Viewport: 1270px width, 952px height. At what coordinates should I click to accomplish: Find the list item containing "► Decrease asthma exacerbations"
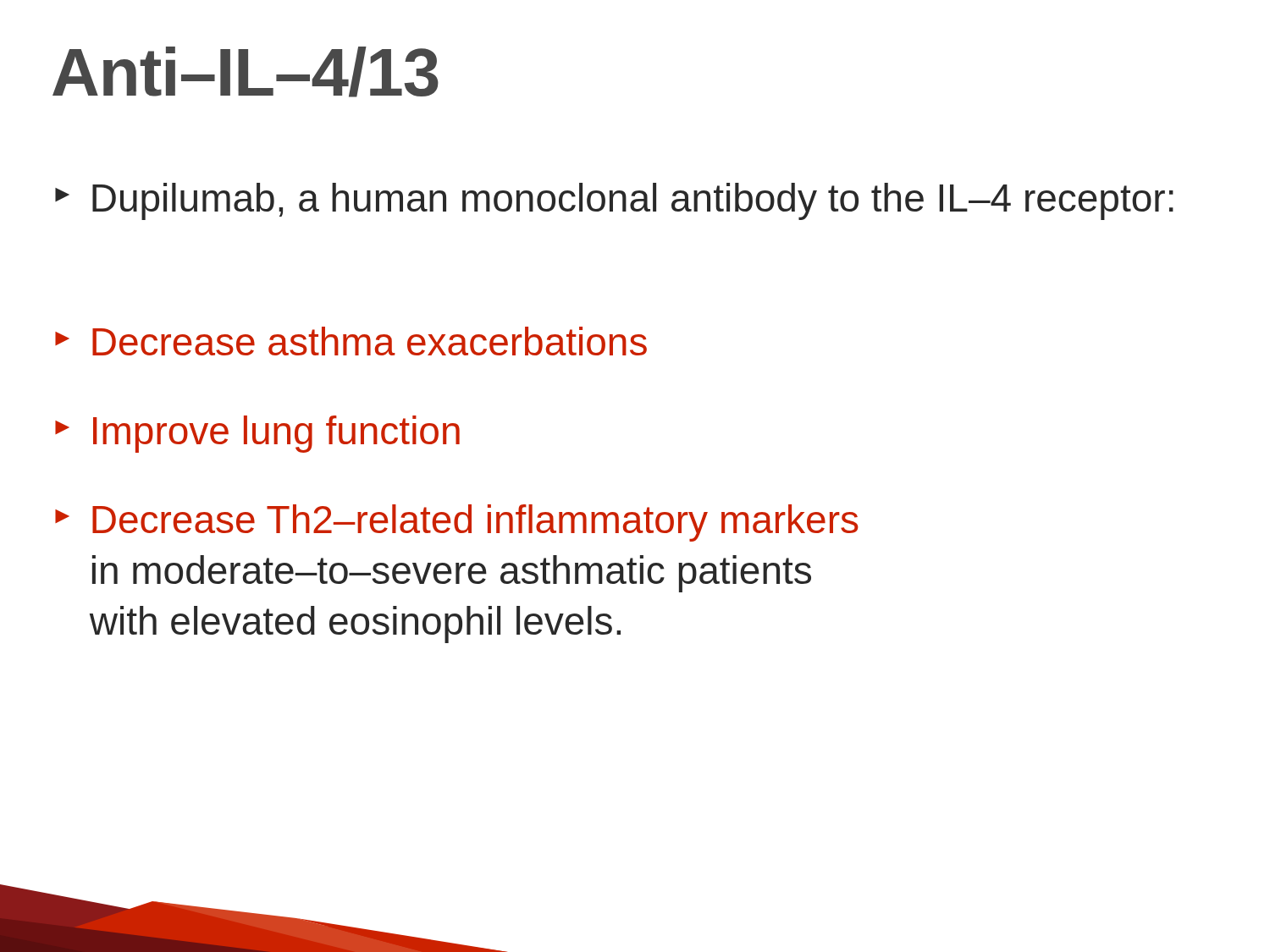click(x=349, y=343)
